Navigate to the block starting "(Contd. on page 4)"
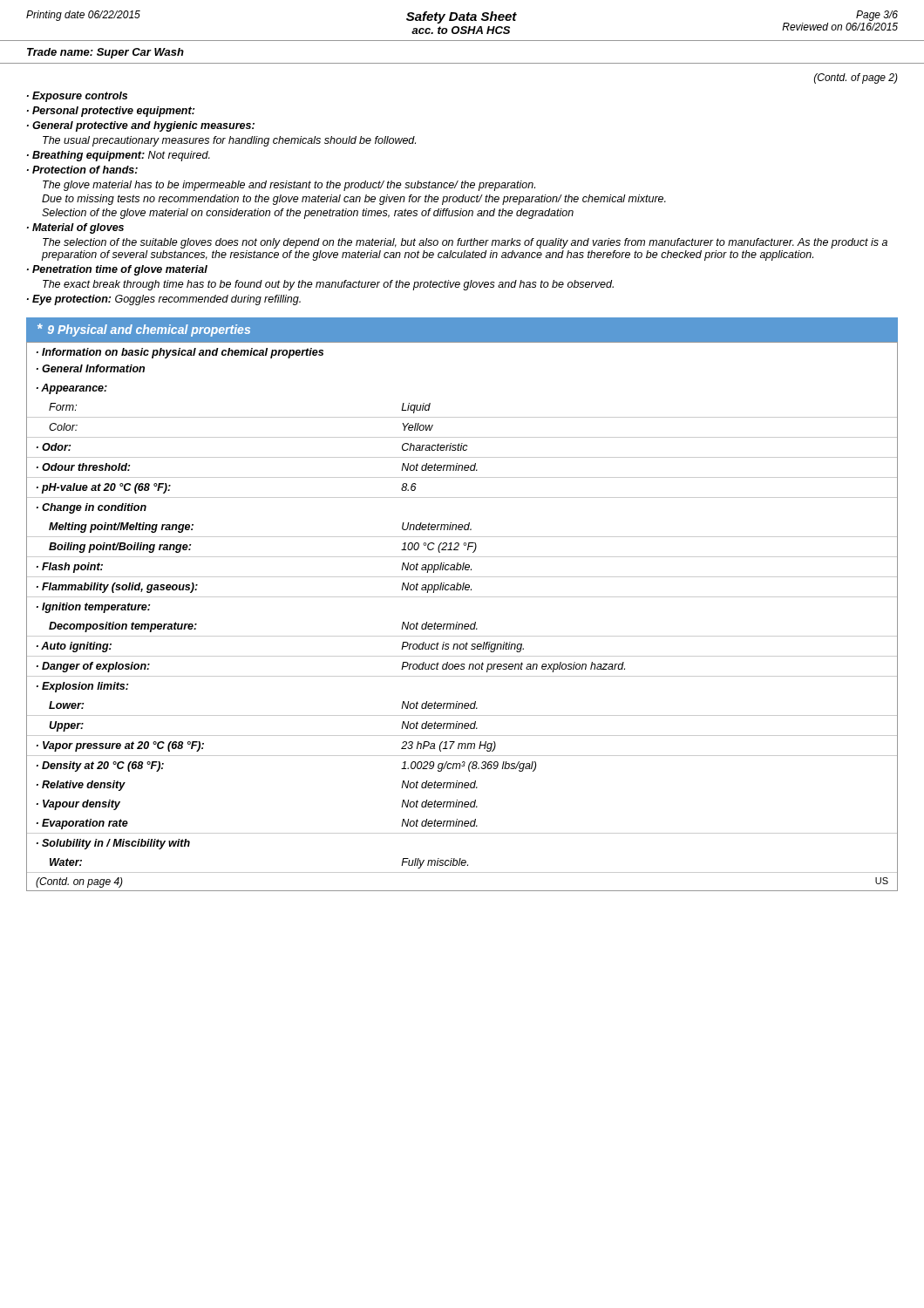Screen dimensions: 1308x924 point(79,882)
